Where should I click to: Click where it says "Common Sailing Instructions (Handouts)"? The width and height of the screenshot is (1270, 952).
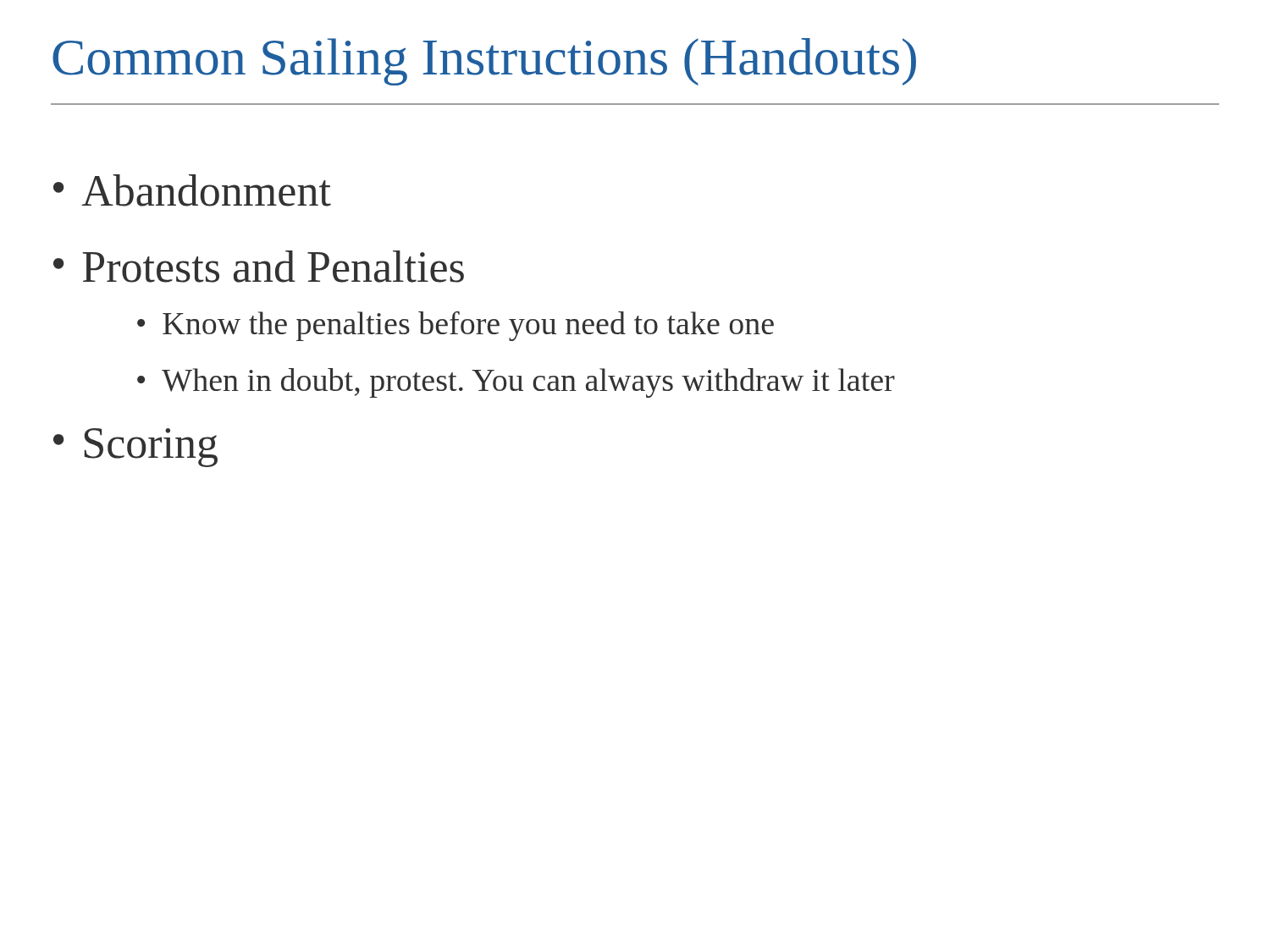click(x=635, y=65)
